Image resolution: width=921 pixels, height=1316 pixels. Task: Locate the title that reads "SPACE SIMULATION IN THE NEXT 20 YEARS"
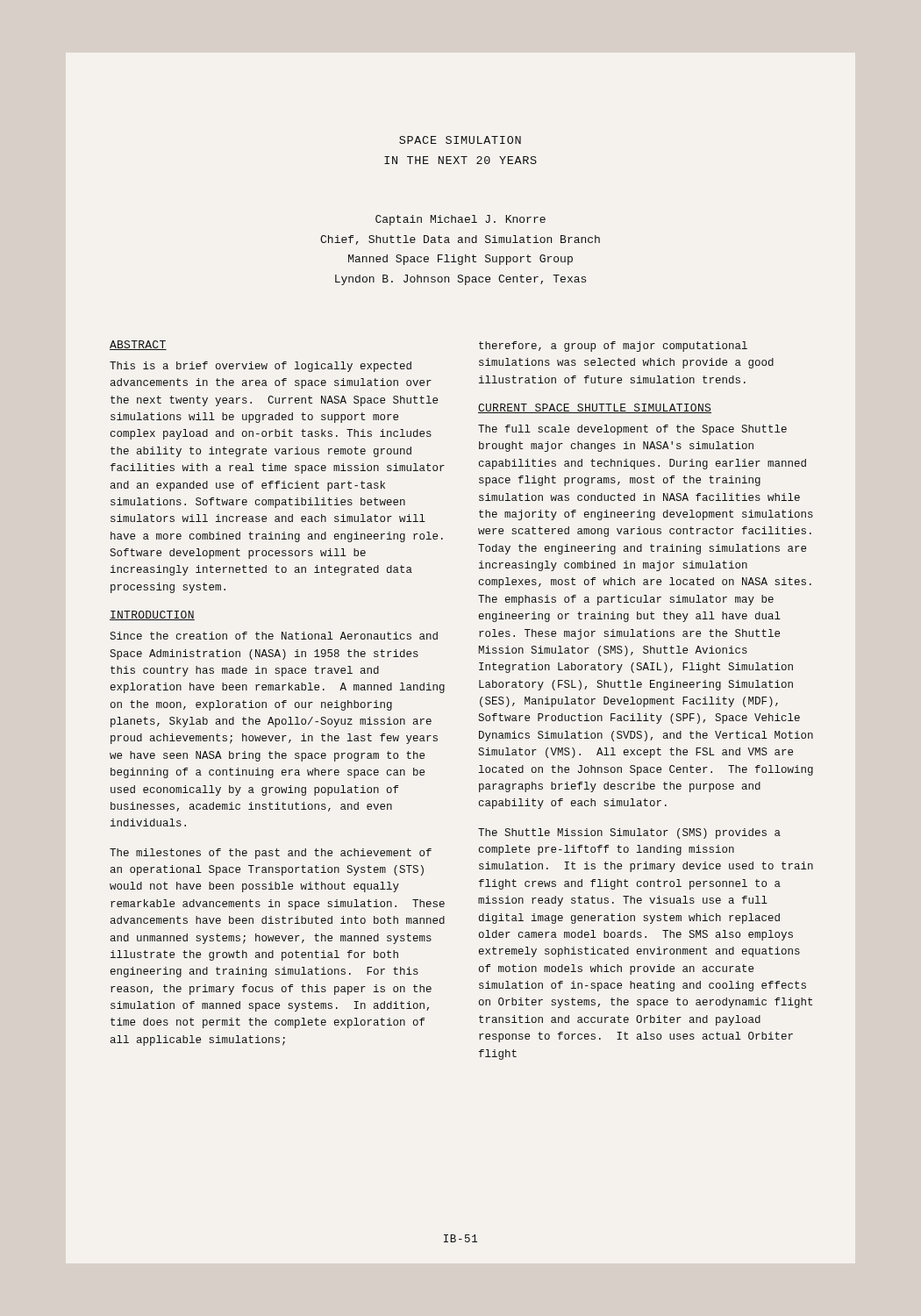pyautogui.click(x=460, y=151)
